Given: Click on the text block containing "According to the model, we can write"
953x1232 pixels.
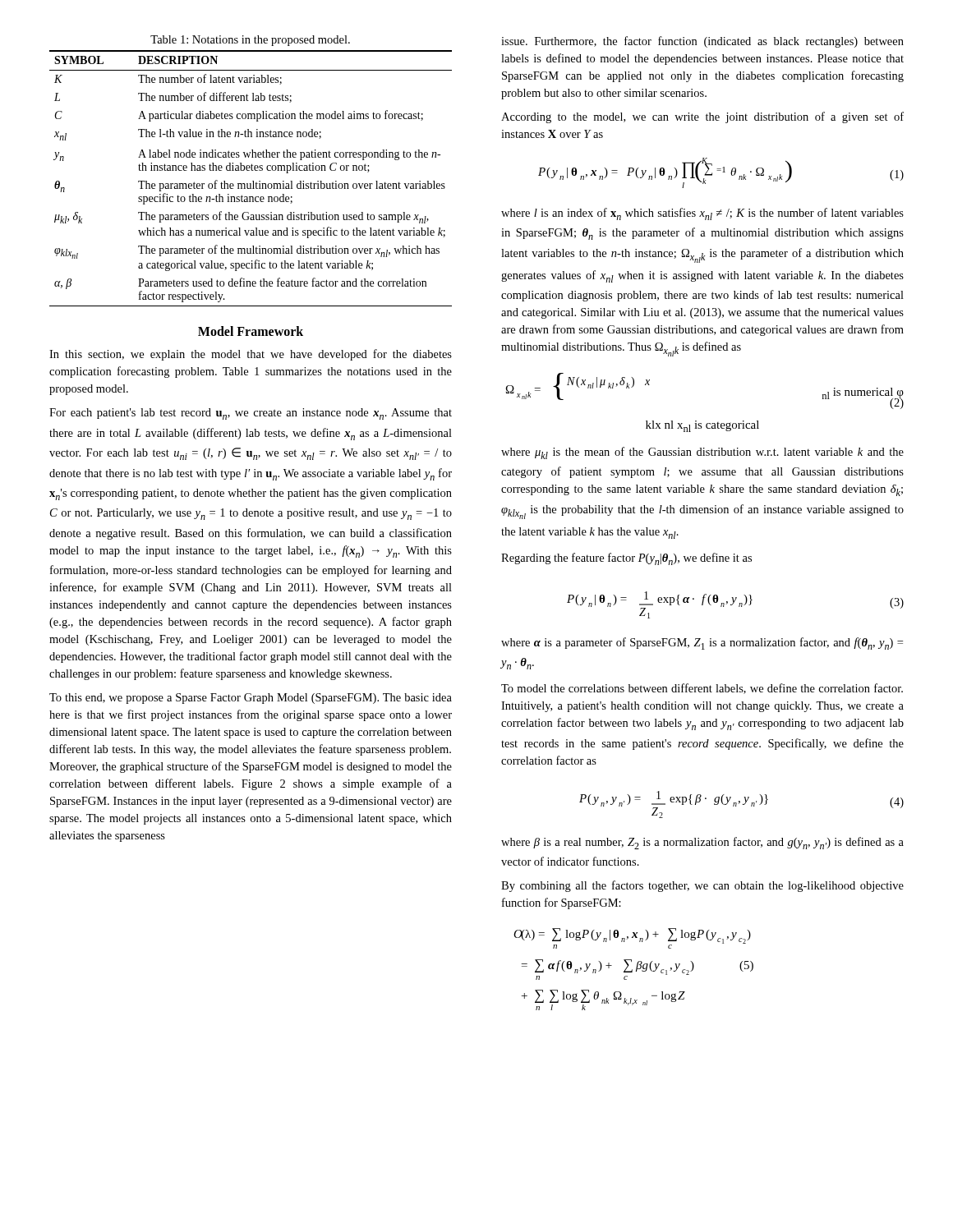Looking at the screenshot, I should click(702, 125).
